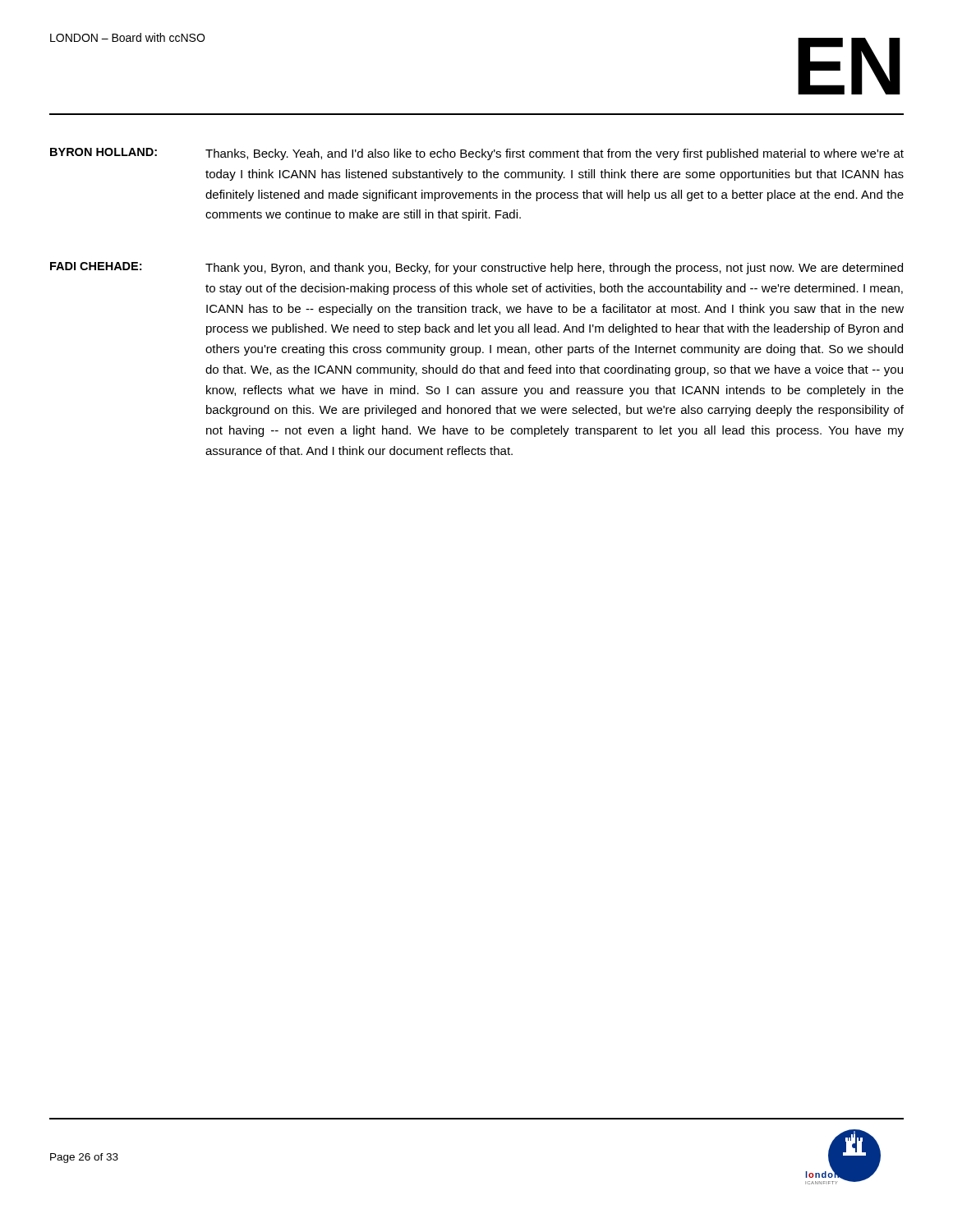Click on the text starting "BYRON HOLLAND: Thanks, Becky. Yeah,"

pyautogui.click(x=476, y=184)
